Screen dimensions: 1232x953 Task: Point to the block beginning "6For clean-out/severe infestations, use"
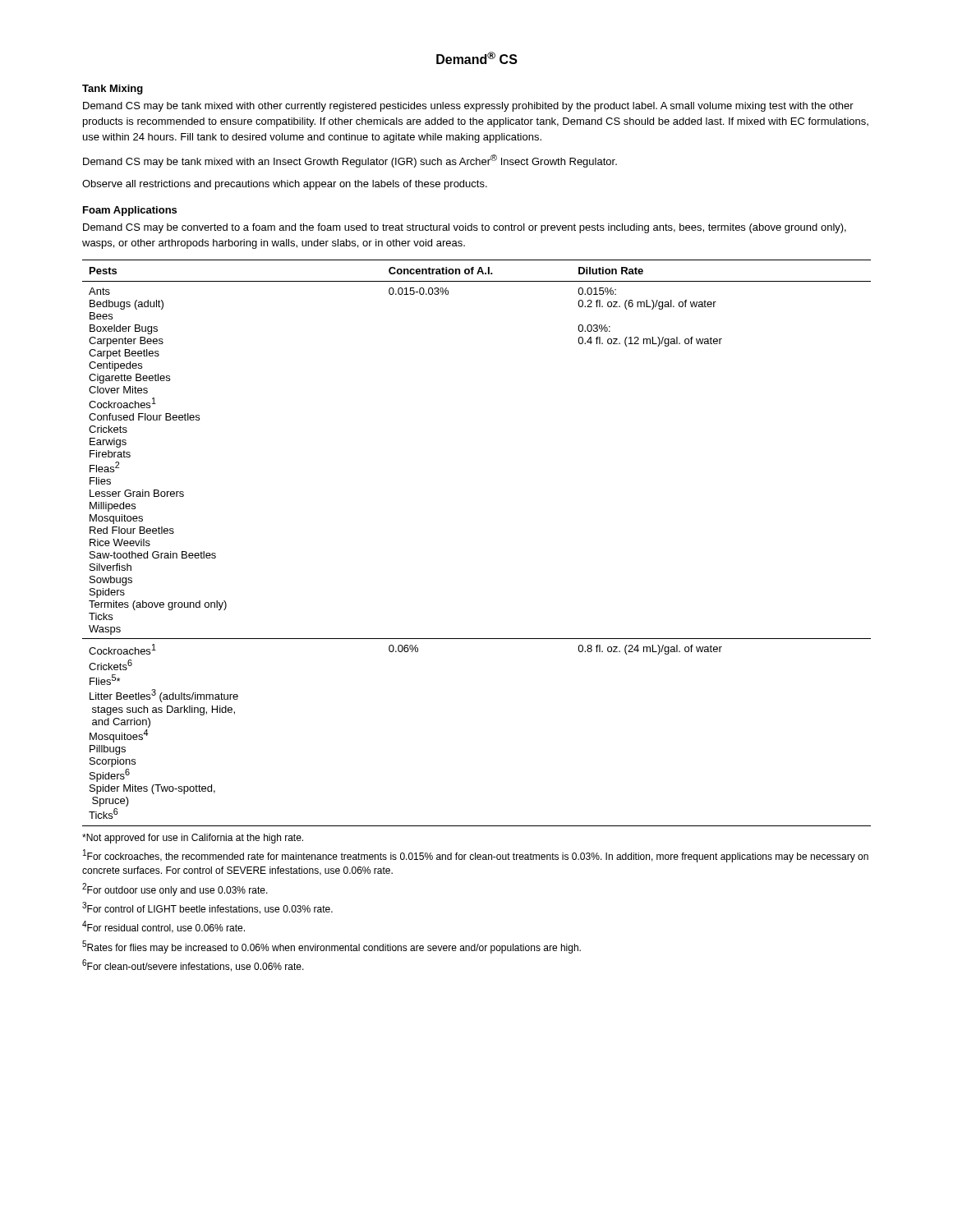click(193, 966)
